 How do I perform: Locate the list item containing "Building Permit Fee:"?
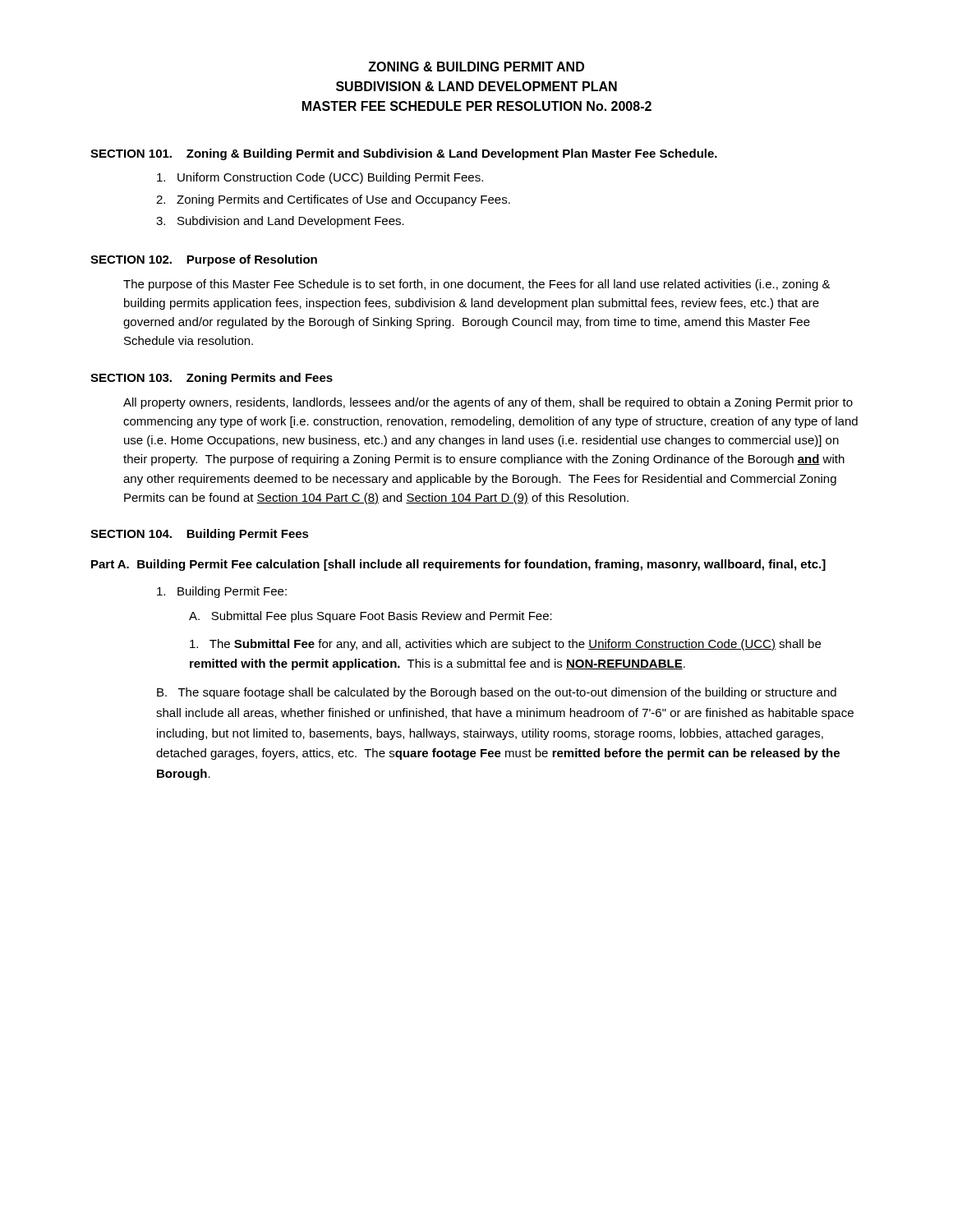pyautogui.click(x=222, y=591)
